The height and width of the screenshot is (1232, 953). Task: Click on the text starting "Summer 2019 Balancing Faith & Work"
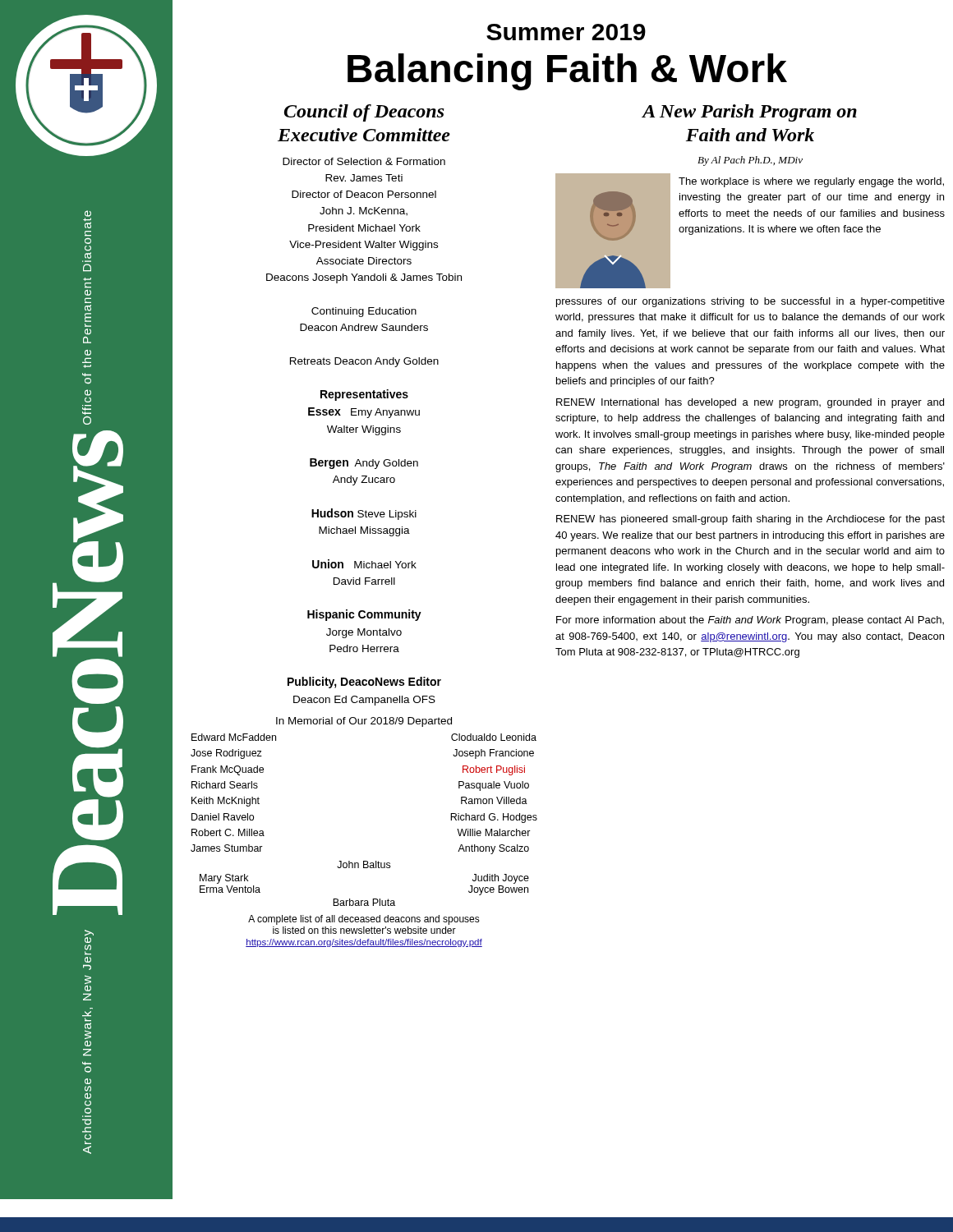pyautogui.click(x=566, y=55)
